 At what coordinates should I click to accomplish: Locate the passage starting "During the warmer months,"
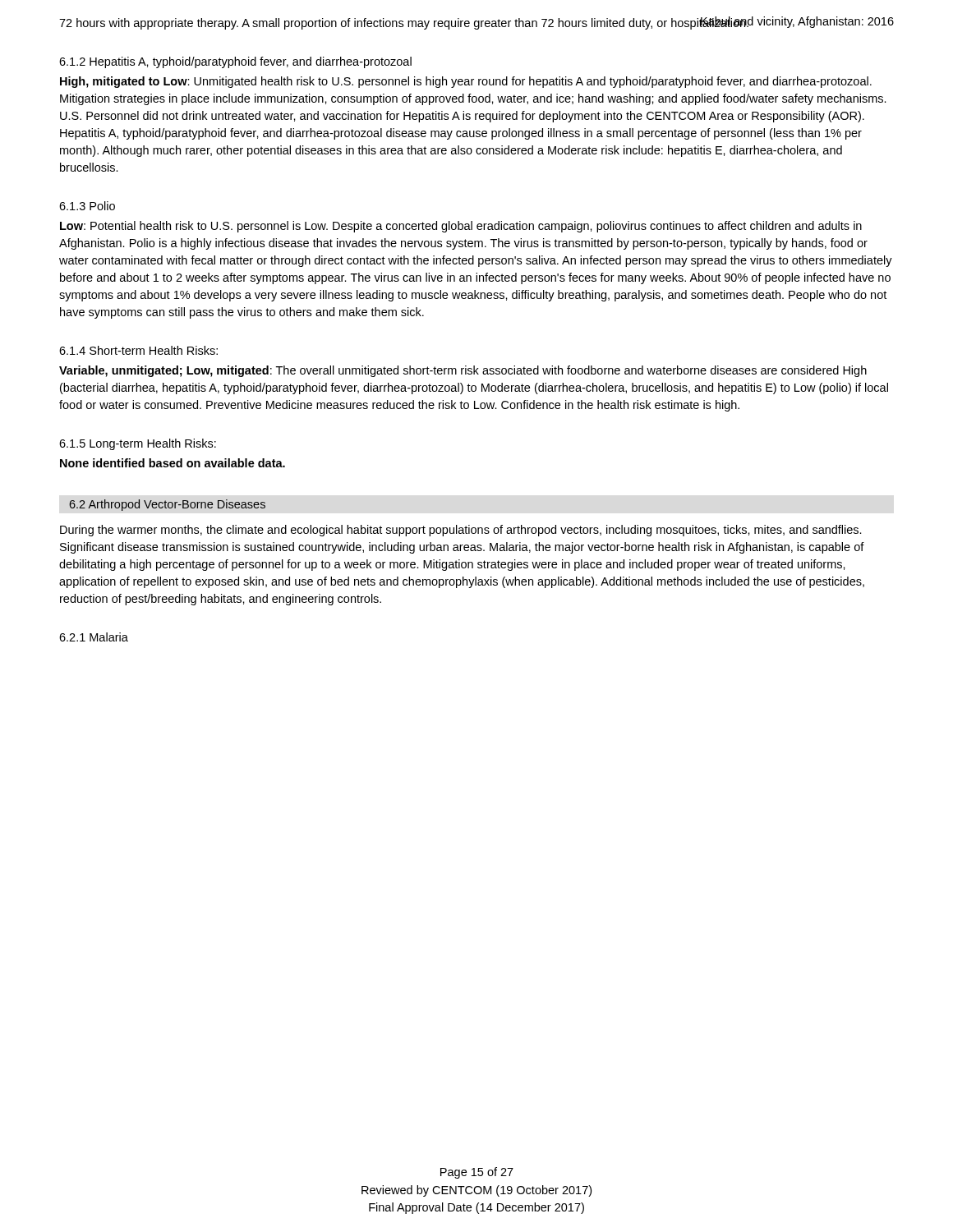tap(462, 565)
